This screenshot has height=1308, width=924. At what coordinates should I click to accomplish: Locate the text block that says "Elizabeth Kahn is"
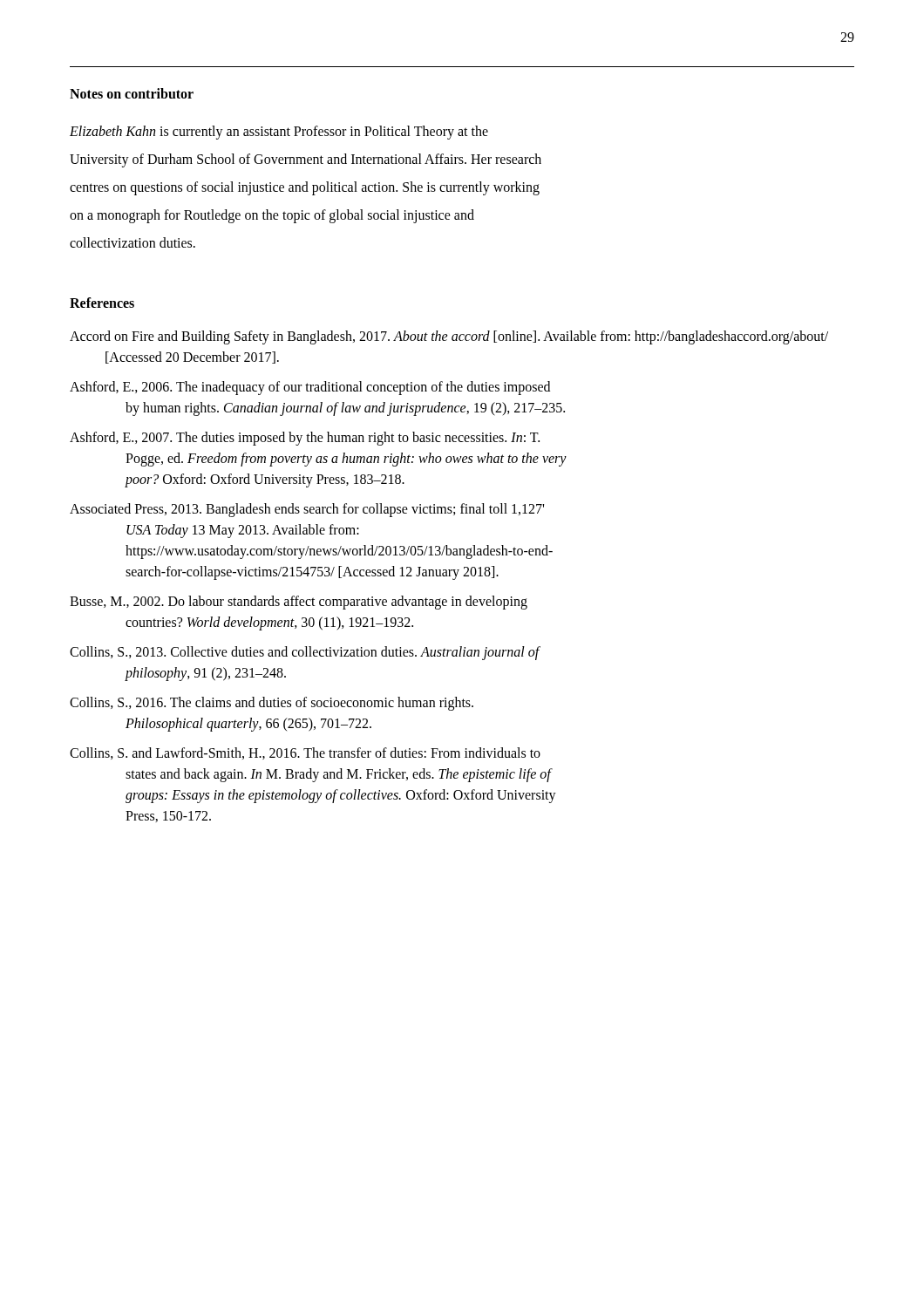(x=306, y=187)
